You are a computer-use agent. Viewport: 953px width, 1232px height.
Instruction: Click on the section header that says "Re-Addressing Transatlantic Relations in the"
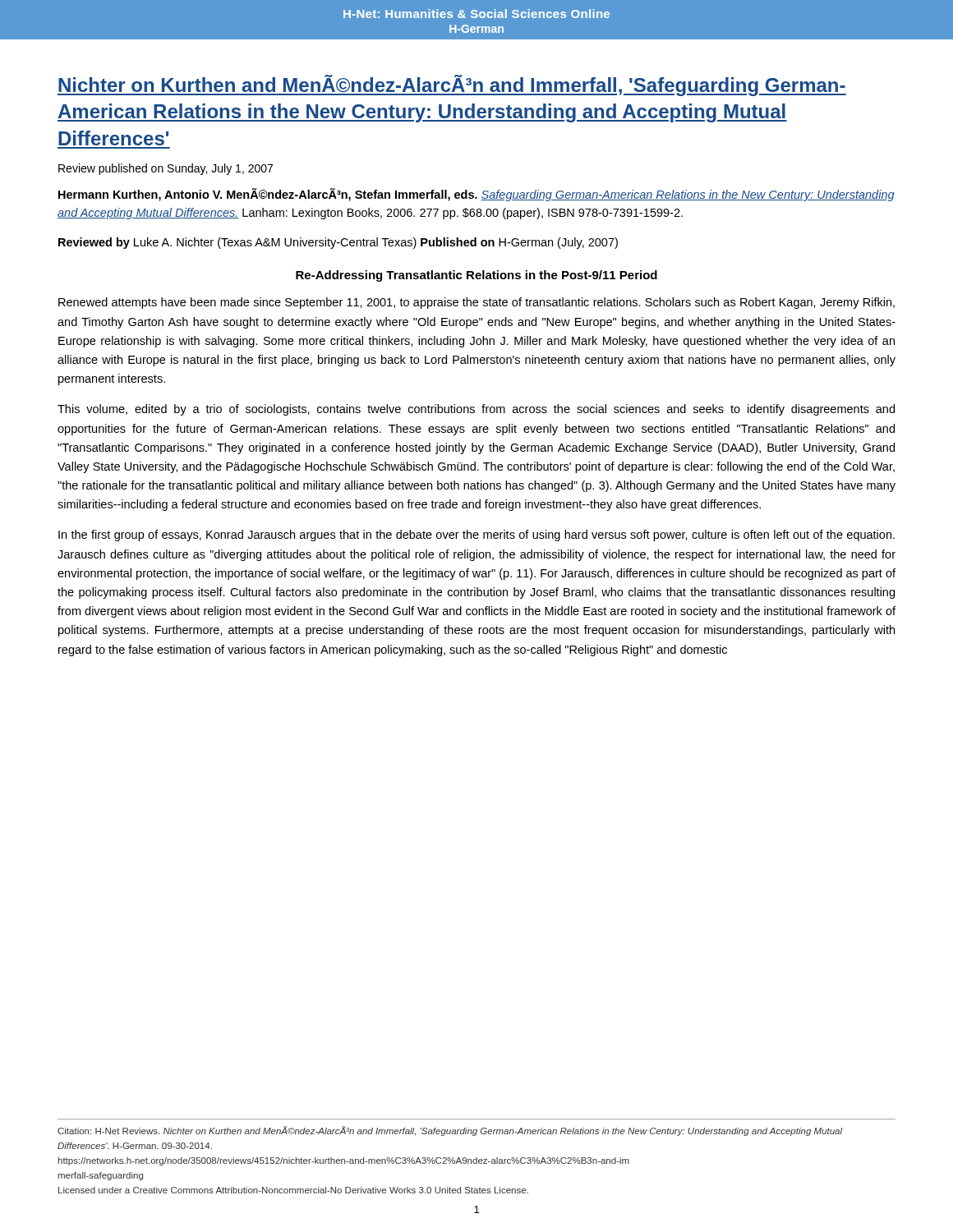(476, 275)
